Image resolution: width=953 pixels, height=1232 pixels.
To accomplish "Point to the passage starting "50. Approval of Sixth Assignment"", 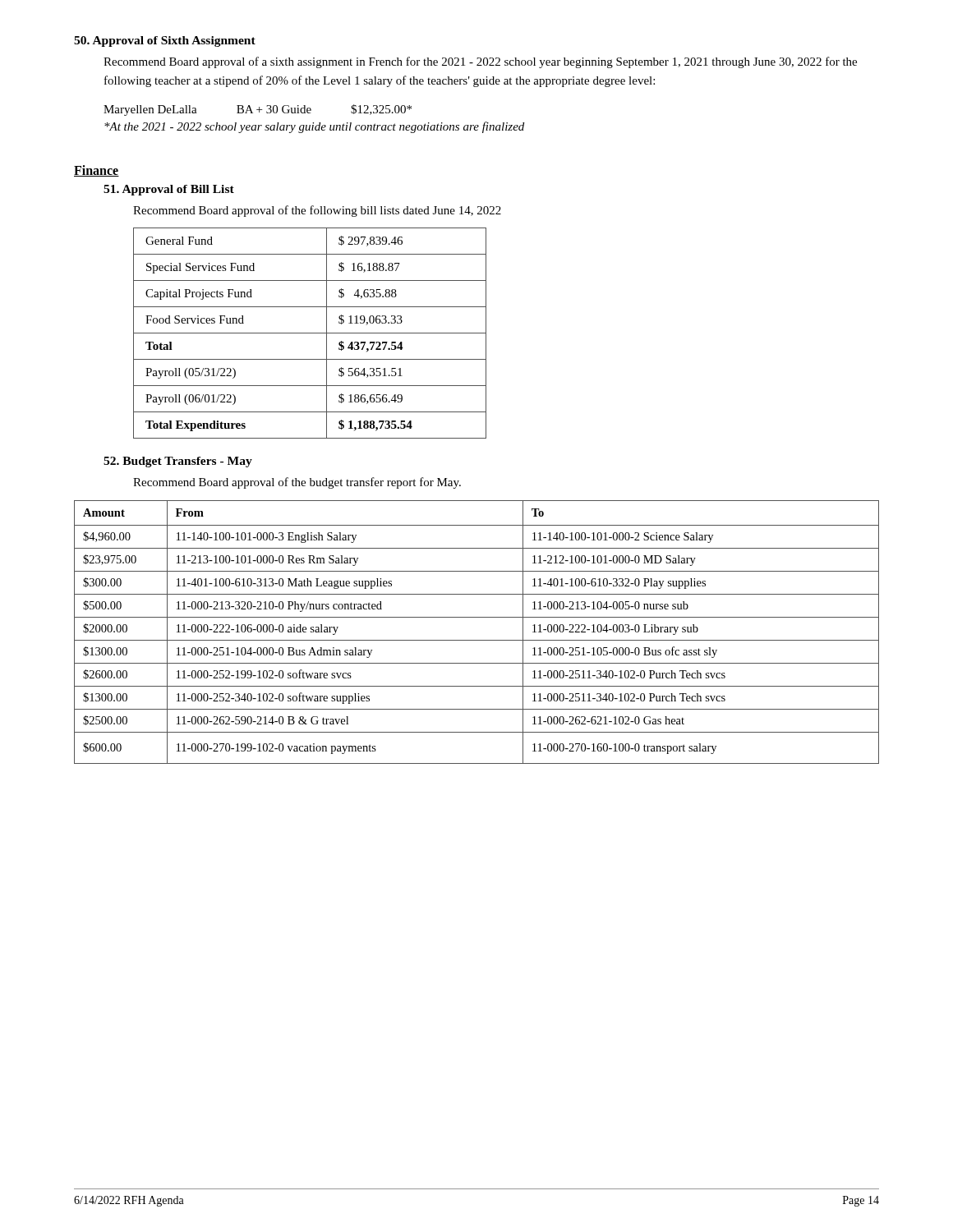I will pos(165,40).
